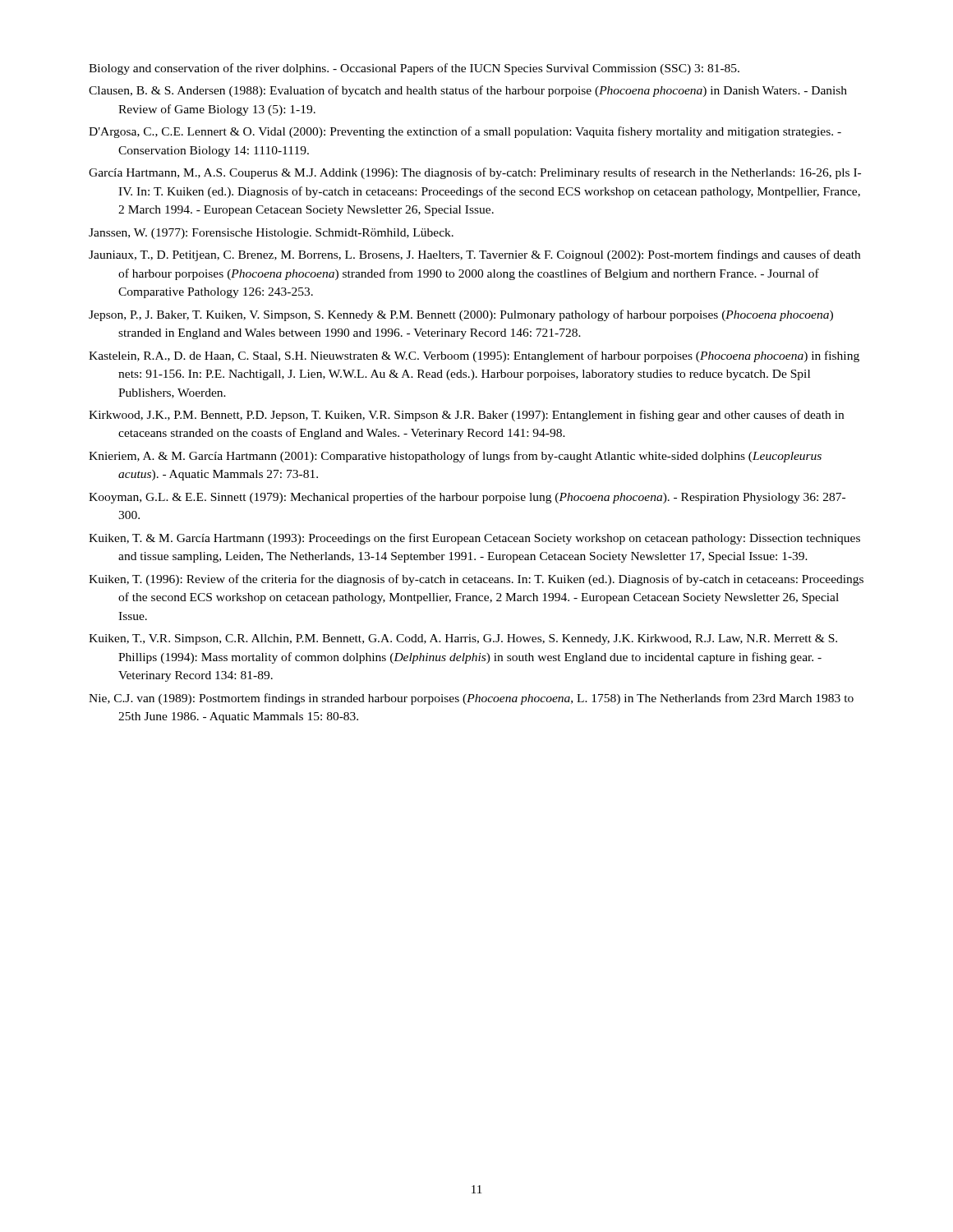Screen dimensions: 1232x953
Task: Point to the region starting "Biology and conservation"
Action: tap(414, 68)
